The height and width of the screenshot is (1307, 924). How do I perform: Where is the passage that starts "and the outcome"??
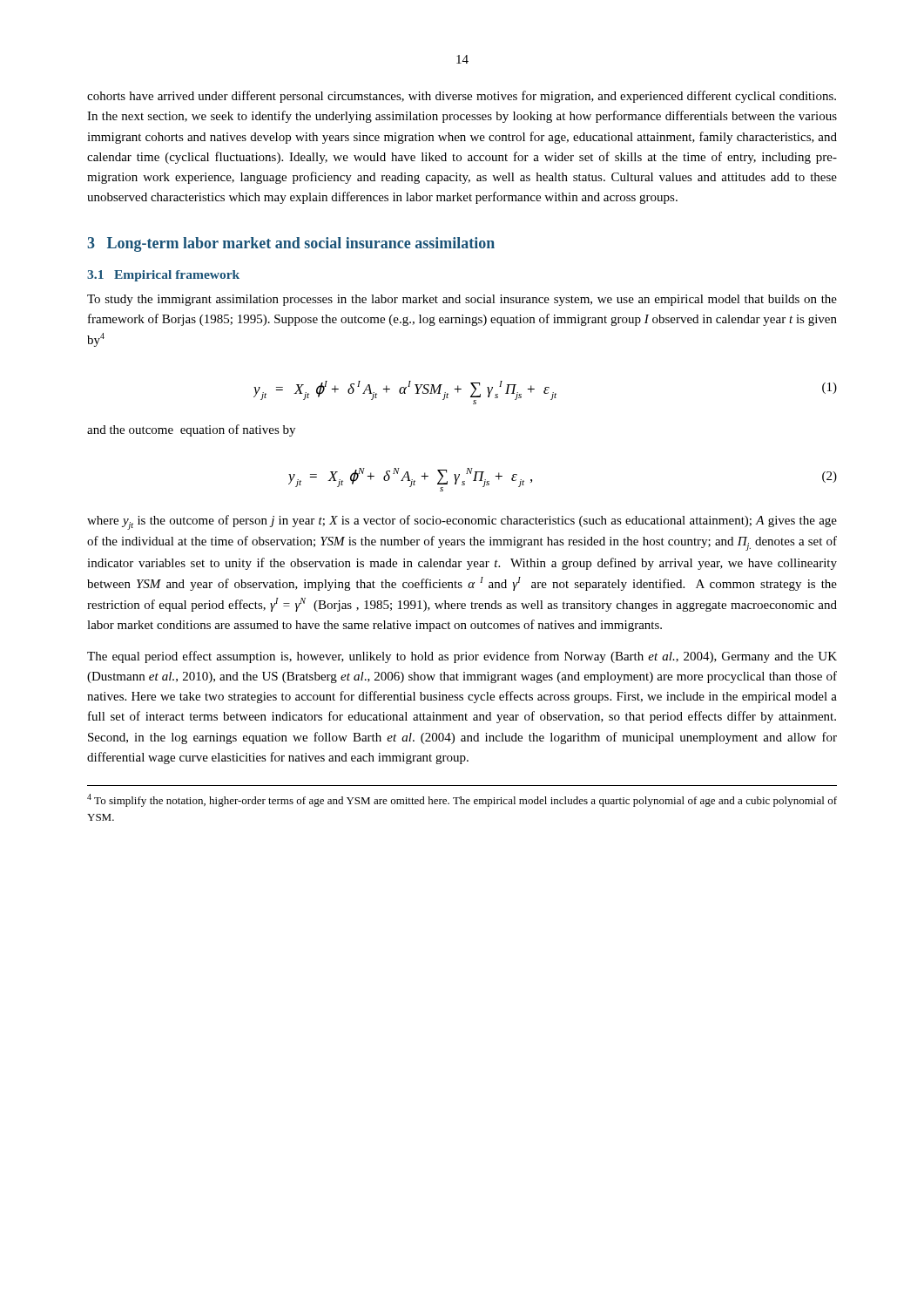tap(191, 430)
